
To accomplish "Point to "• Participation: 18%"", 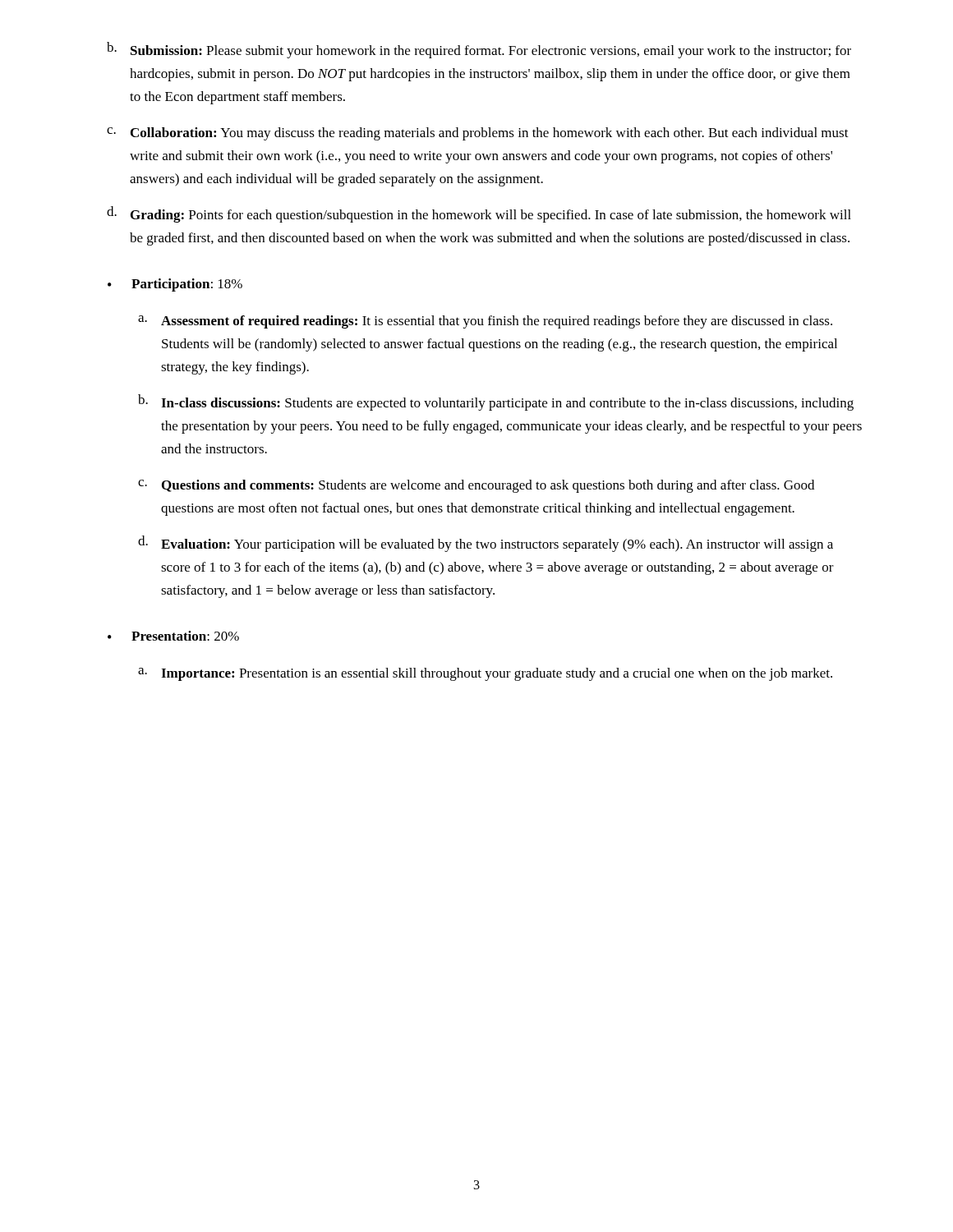I will [x=175, y=285].
